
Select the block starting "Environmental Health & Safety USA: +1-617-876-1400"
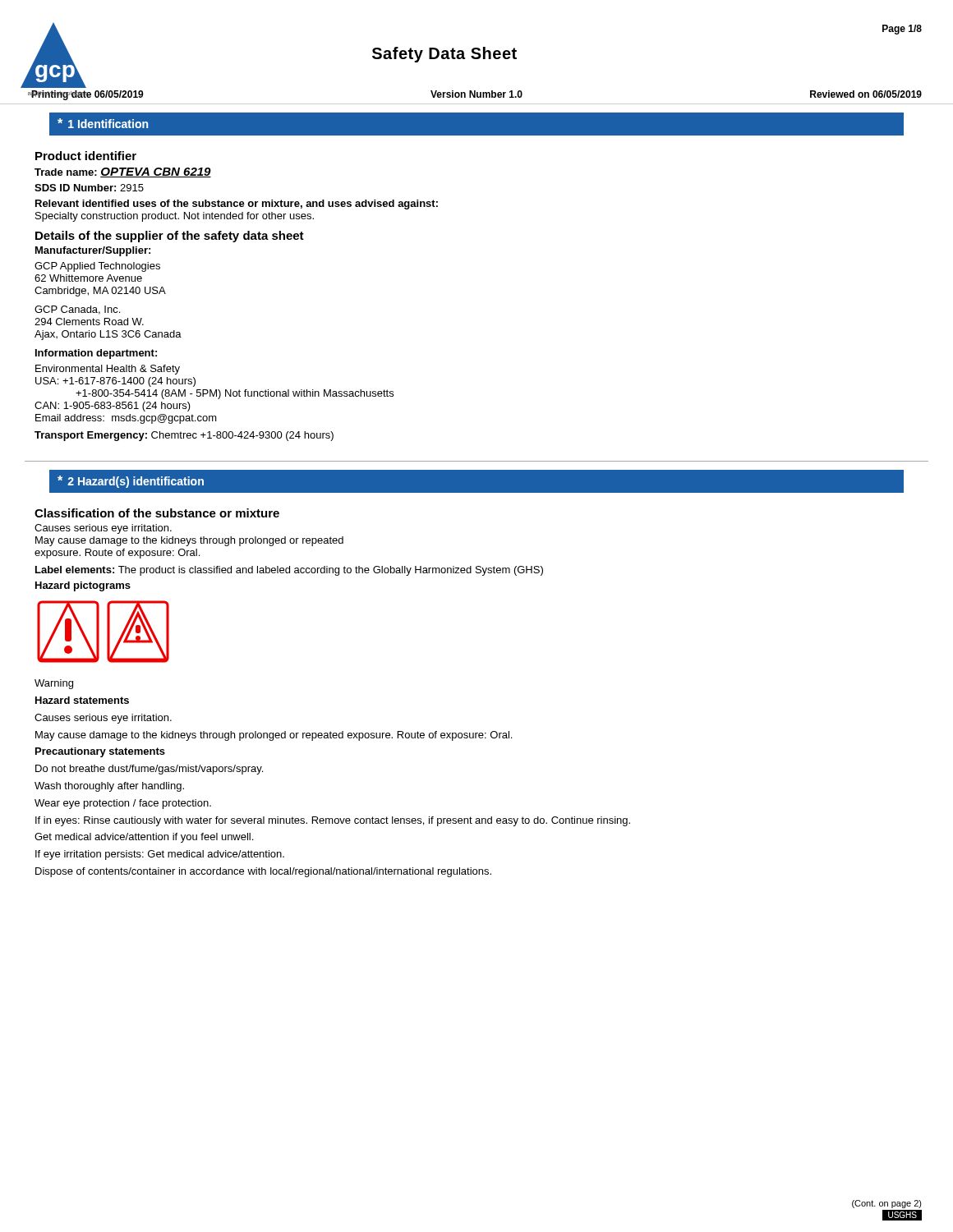coord(214,393)
